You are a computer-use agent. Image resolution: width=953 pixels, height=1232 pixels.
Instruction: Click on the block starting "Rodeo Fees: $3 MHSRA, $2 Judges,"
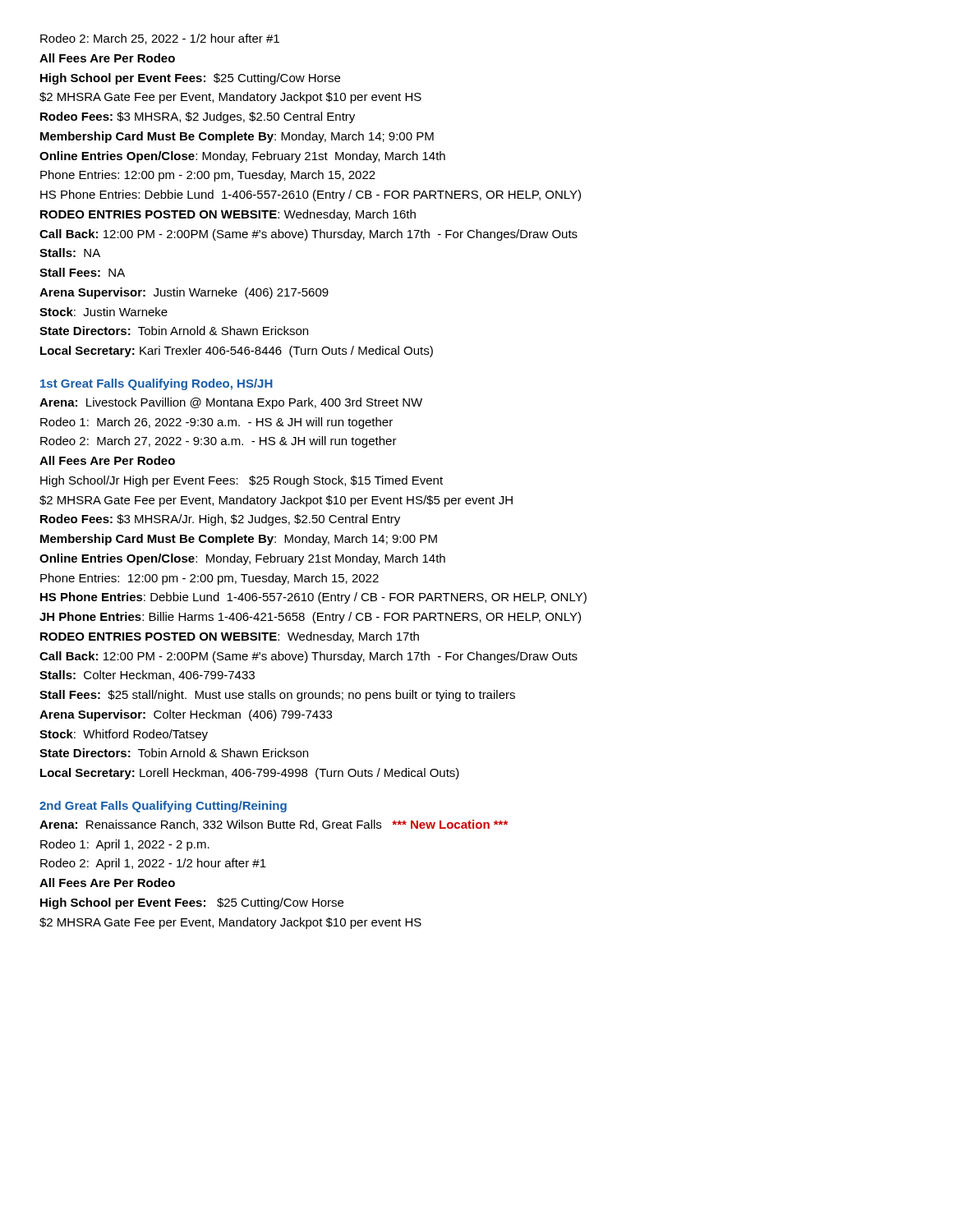pyautogui.click(x=197, y=116)
